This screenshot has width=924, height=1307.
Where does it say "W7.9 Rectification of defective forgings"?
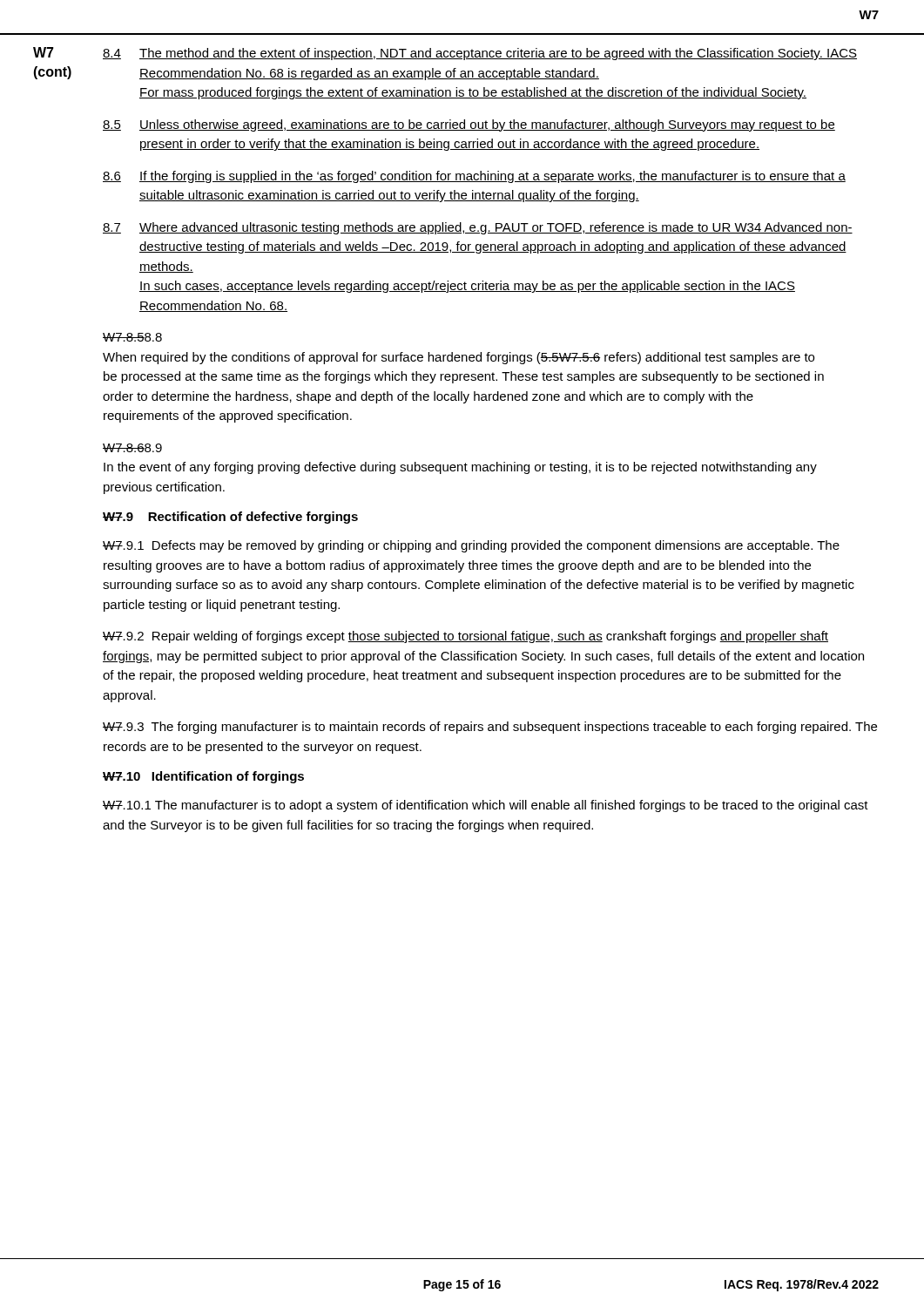[230, 516]
